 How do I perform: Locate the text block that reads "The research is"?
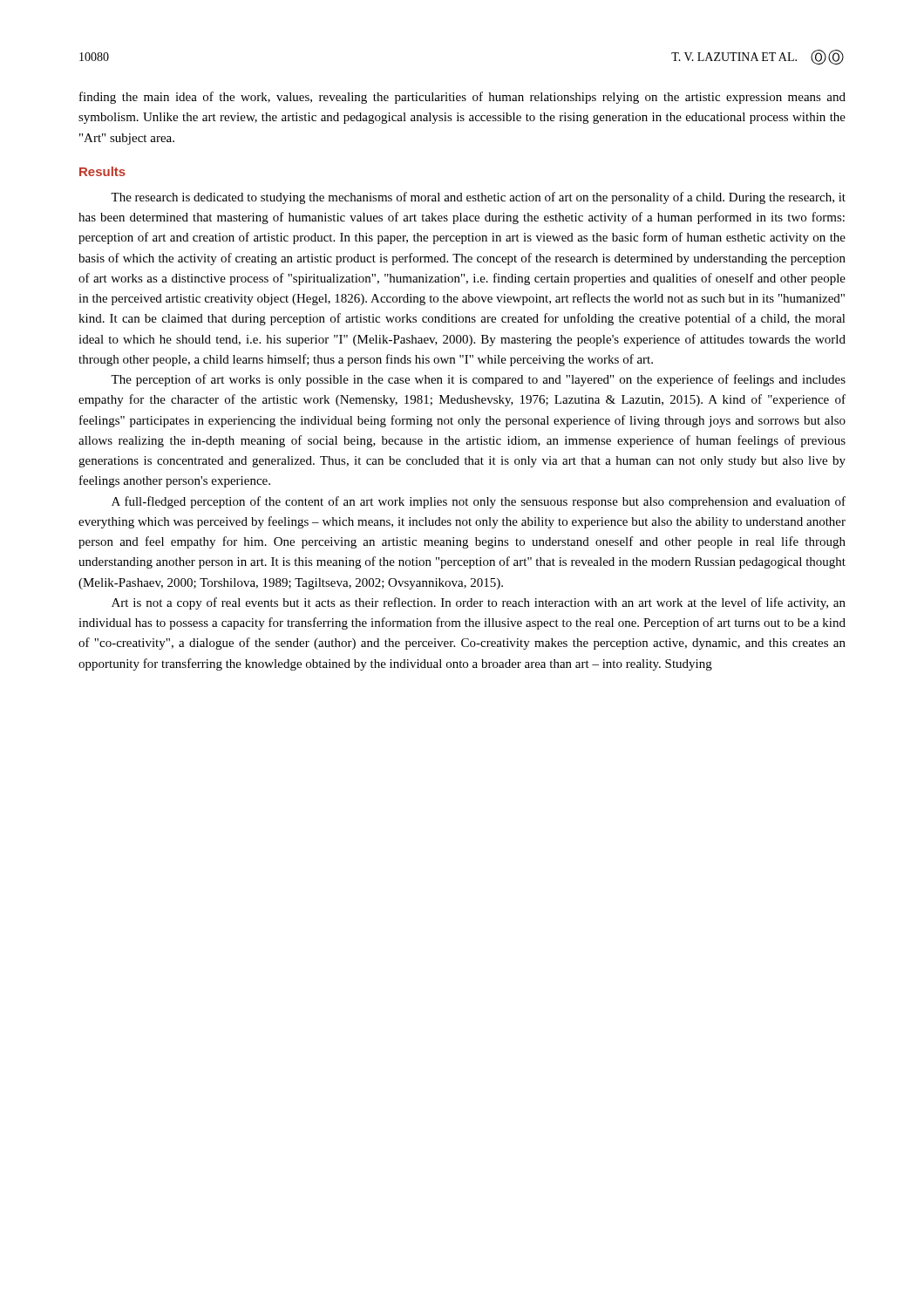point(462,279)
